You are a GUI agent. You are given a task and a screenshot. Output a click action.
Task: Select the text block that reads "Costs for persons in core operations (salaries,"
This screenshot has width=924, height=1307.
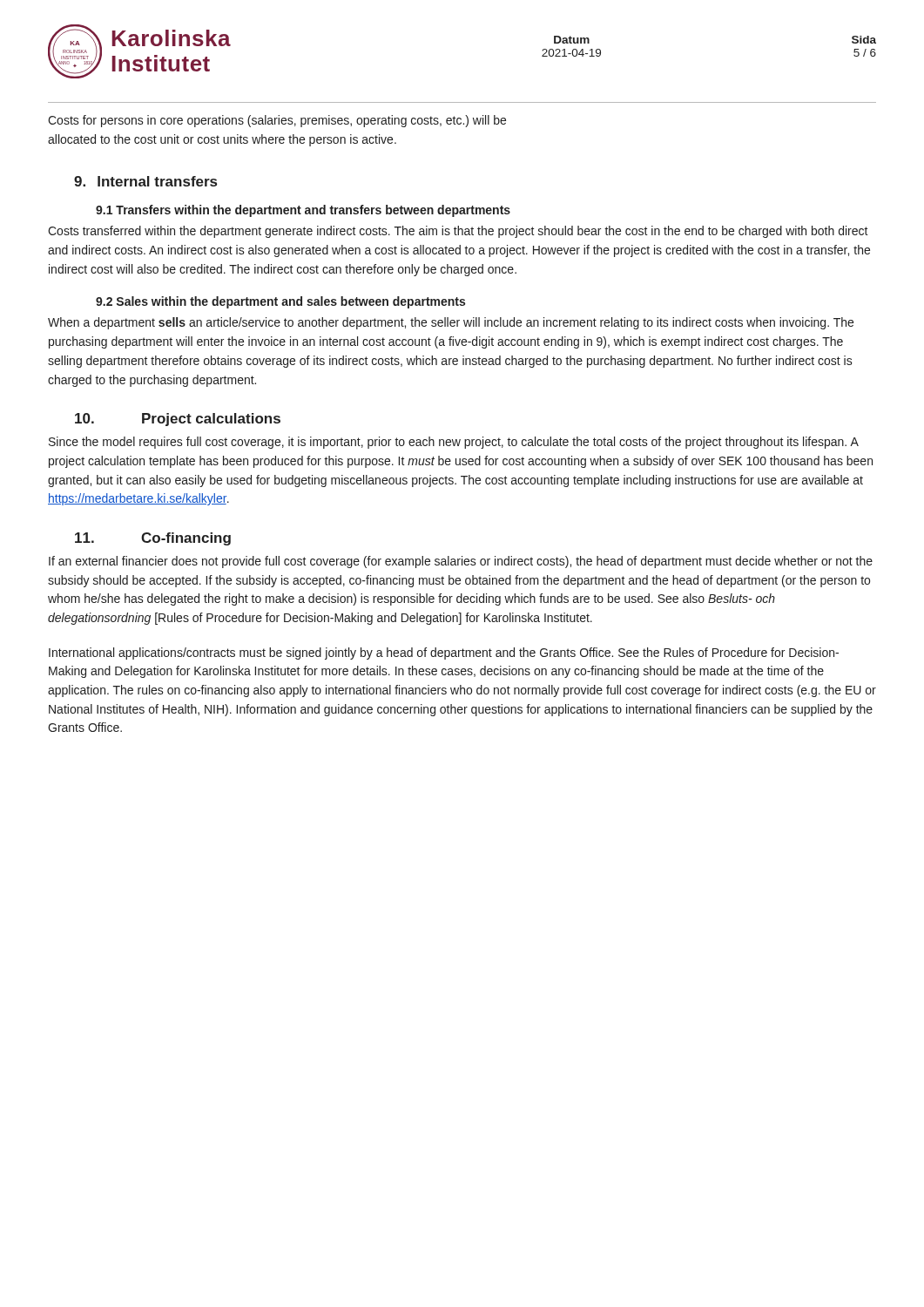(x=277, y=130)
